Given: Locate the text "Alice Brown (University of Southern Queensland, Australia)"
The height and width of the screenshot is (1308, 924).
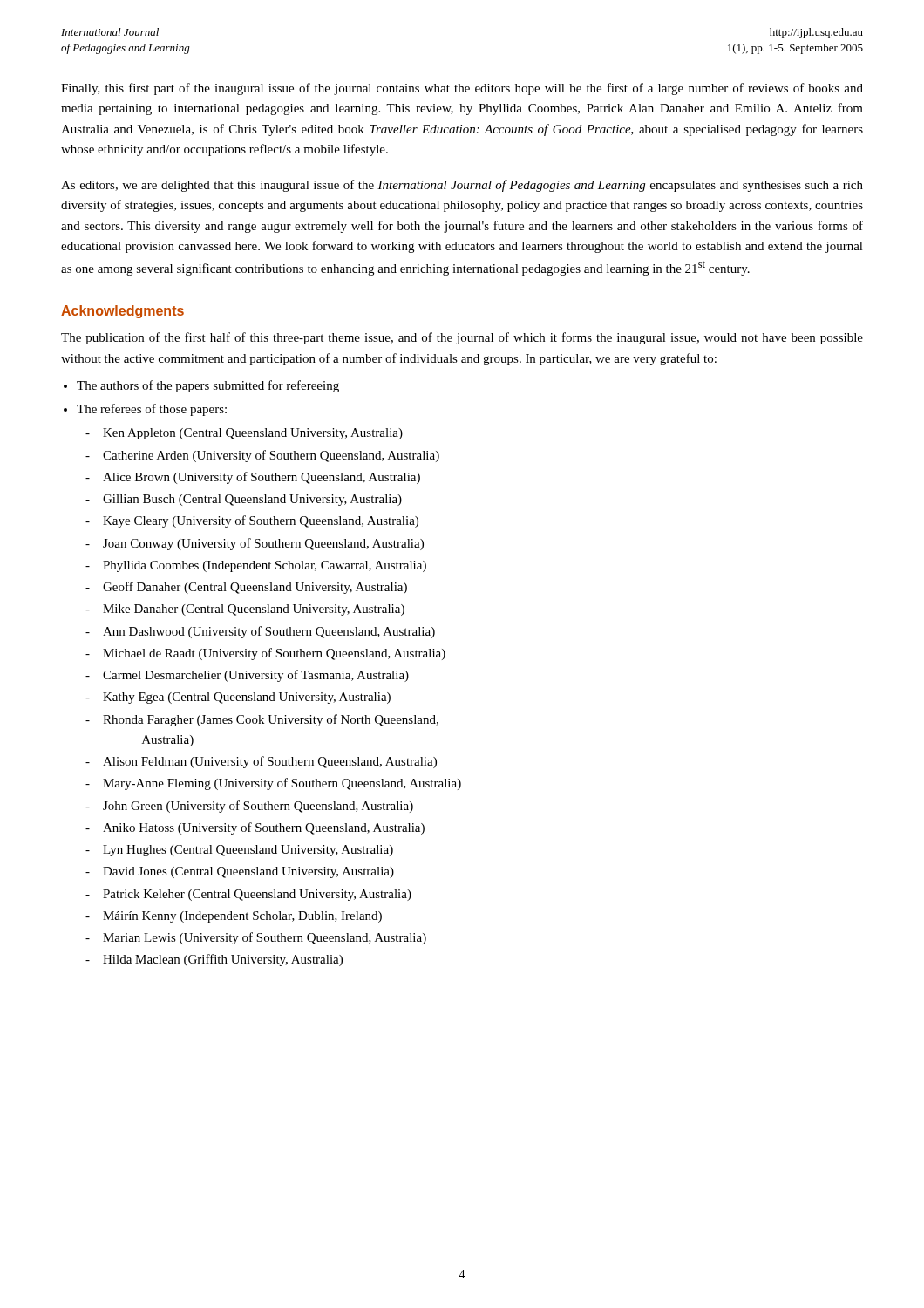Looking at the screenshot, I should [262, 477].
